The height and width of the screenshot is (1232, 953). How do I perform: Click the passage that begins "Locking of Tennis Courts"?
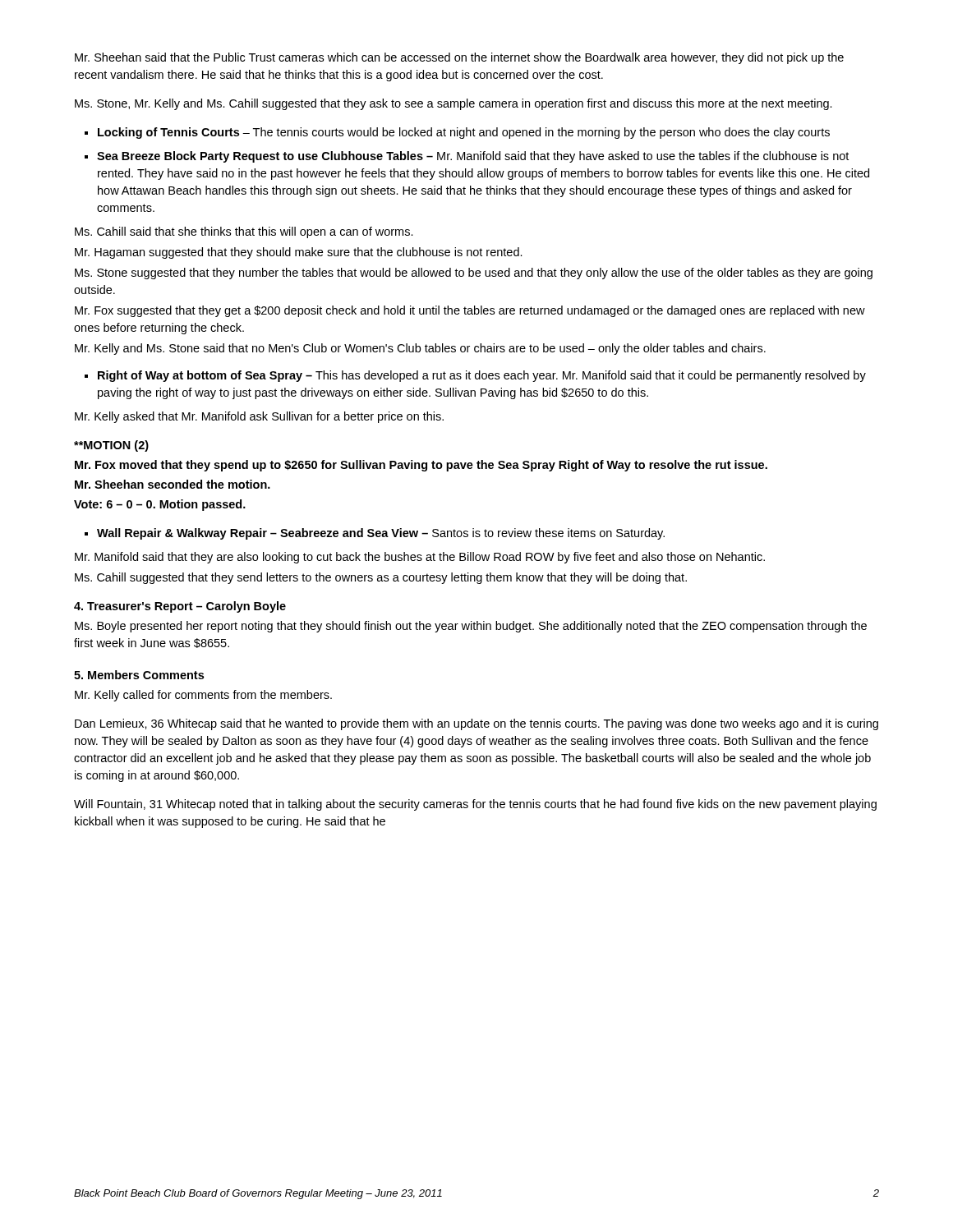(464, 132)
